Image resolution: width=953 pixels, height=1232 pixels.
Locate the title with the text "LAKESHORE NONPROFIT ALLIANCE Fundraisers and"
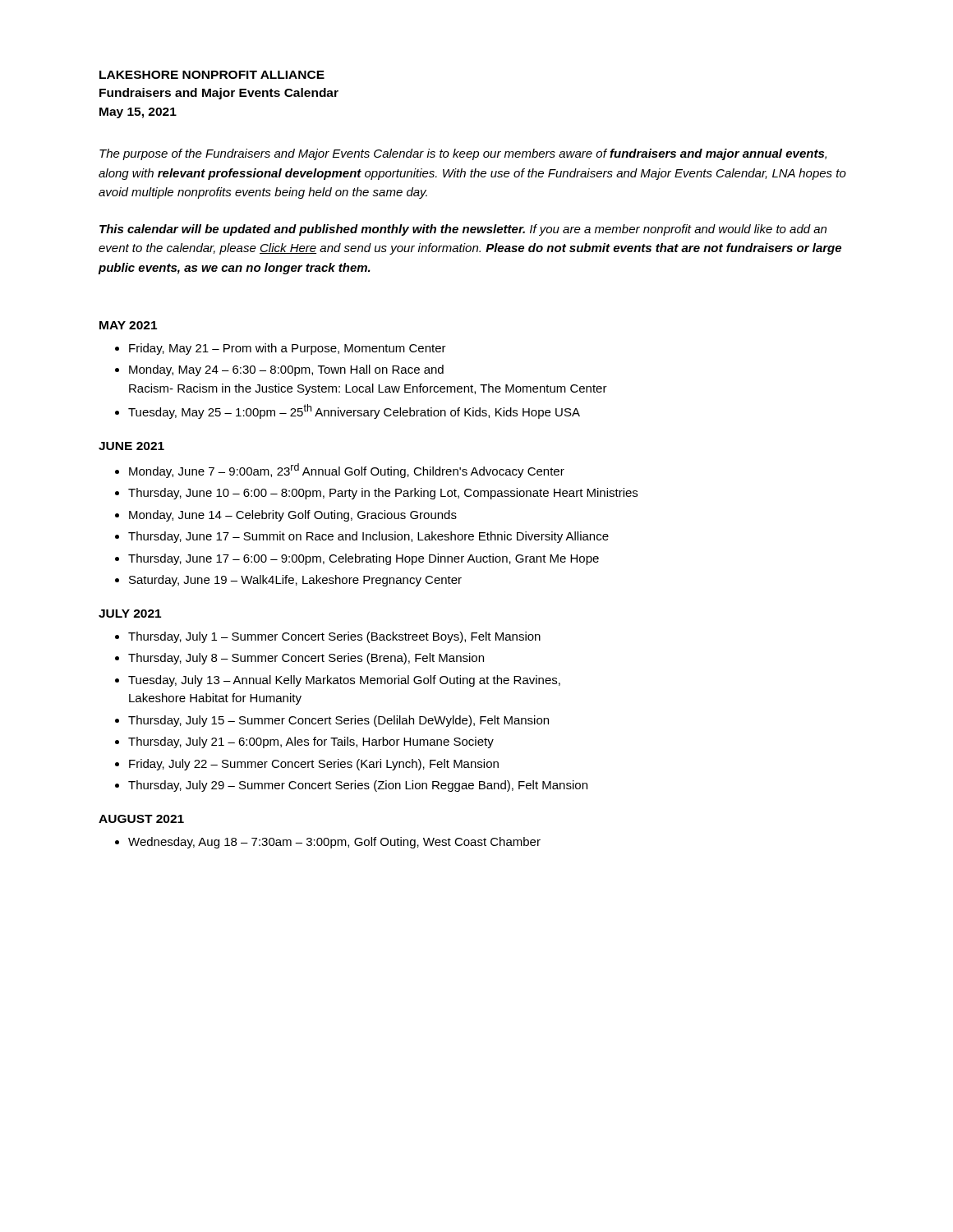coord(212,75)
